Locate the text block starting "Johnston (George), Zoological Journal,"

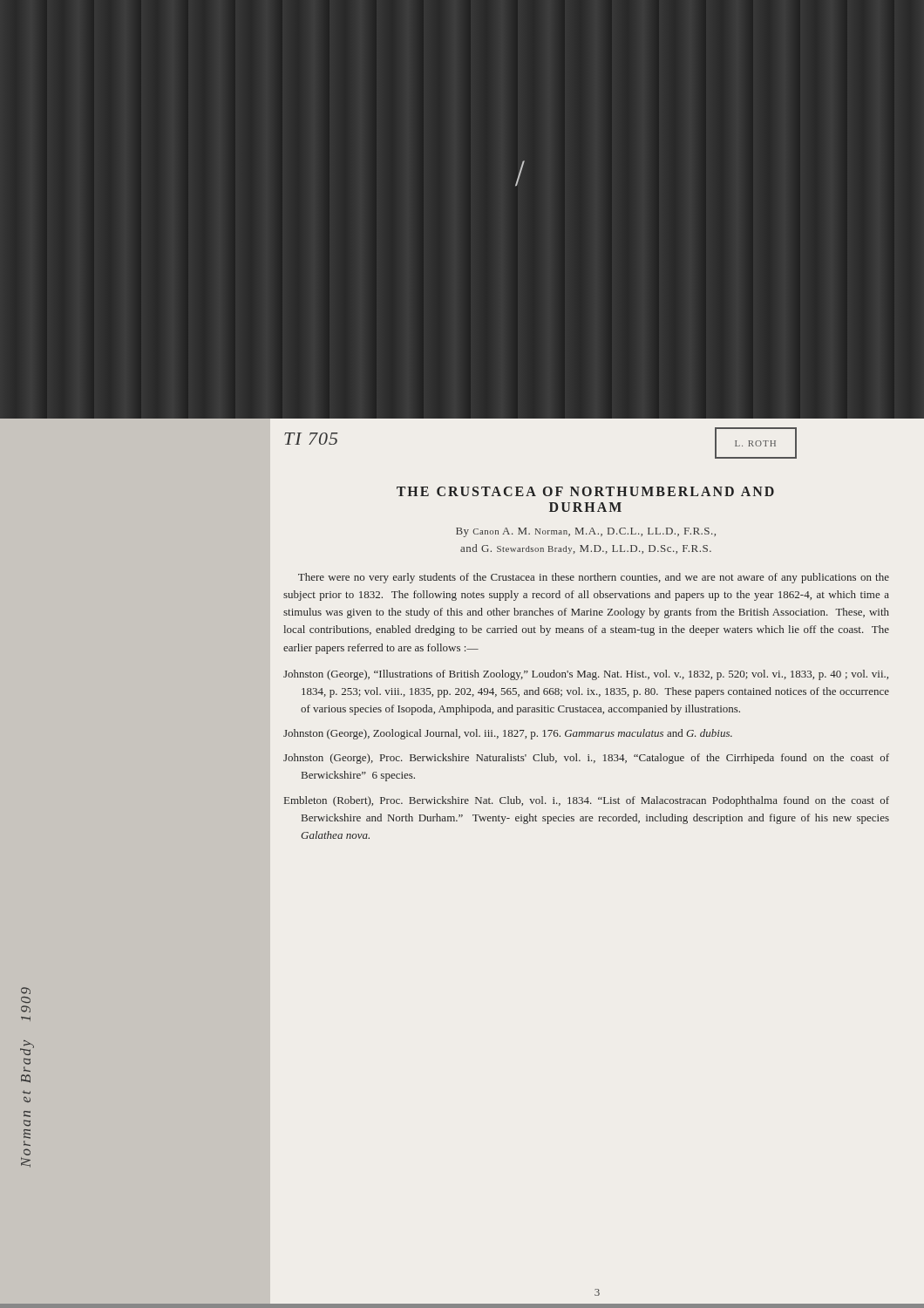pyautogui.click(x=508, y=733)
